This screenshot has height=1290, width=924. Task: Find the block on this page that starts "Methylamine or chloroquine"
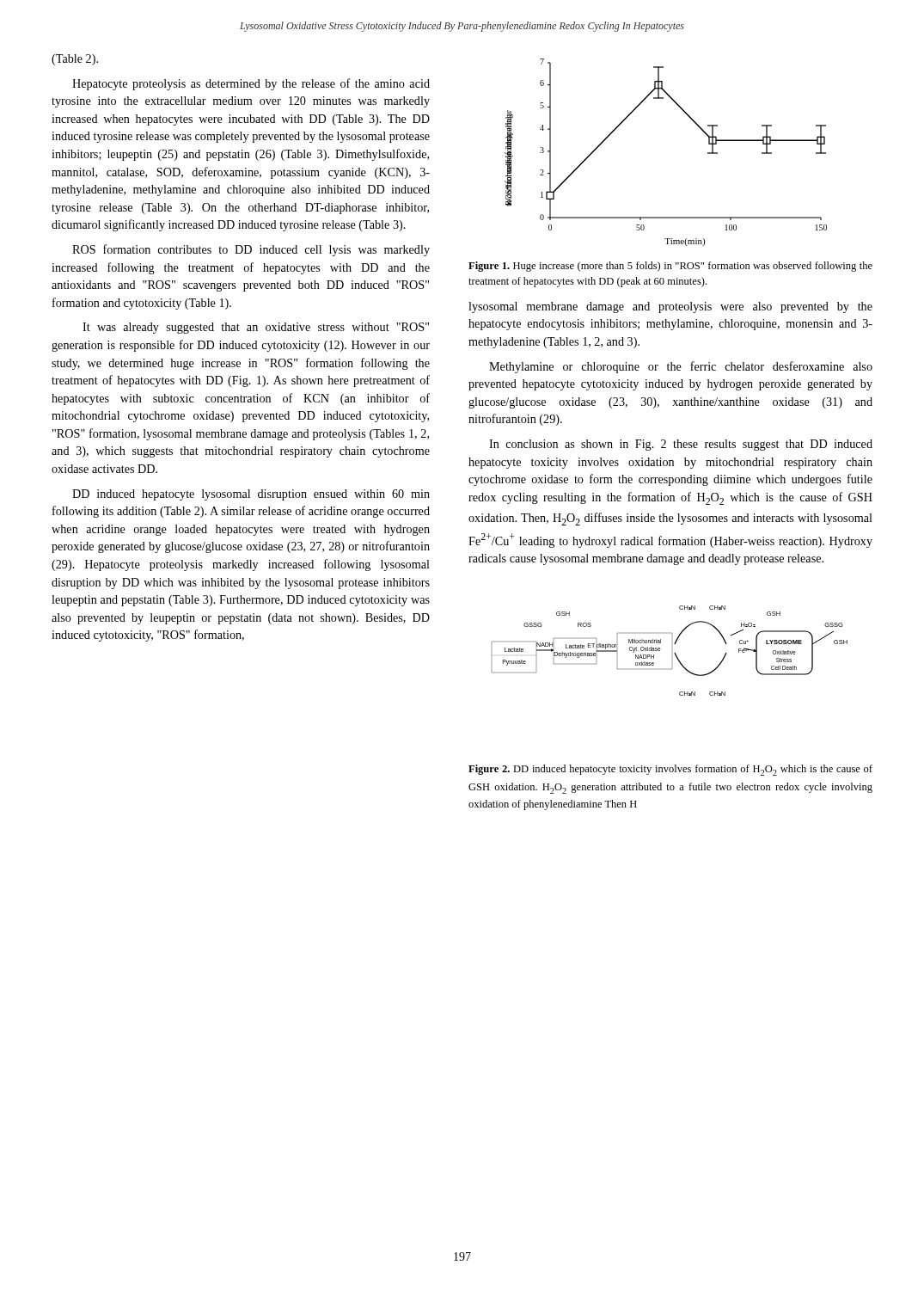[x=670, y=393]
